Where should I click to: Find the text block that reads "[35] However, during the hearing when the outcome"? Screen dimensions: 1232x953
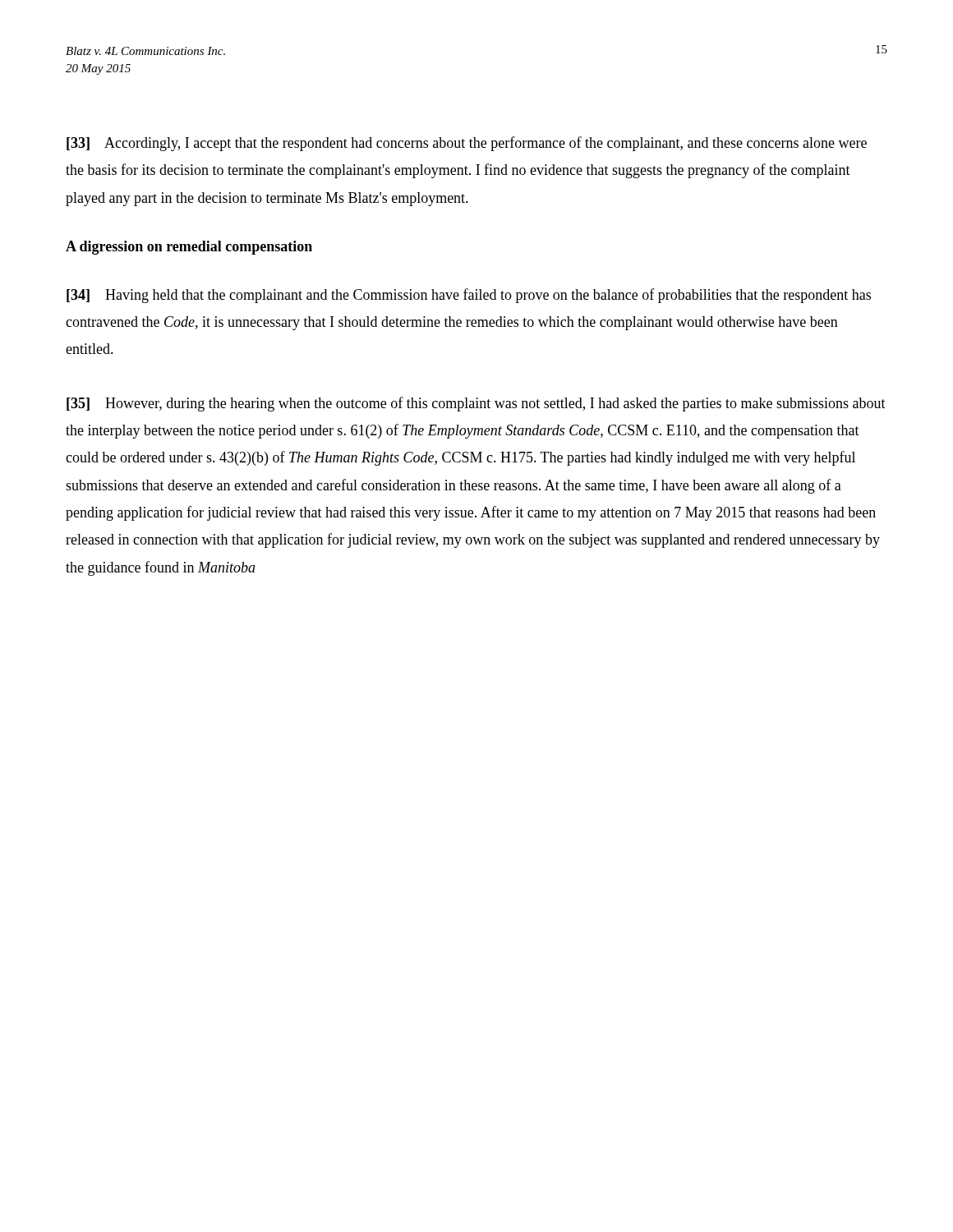click(476, 486)
